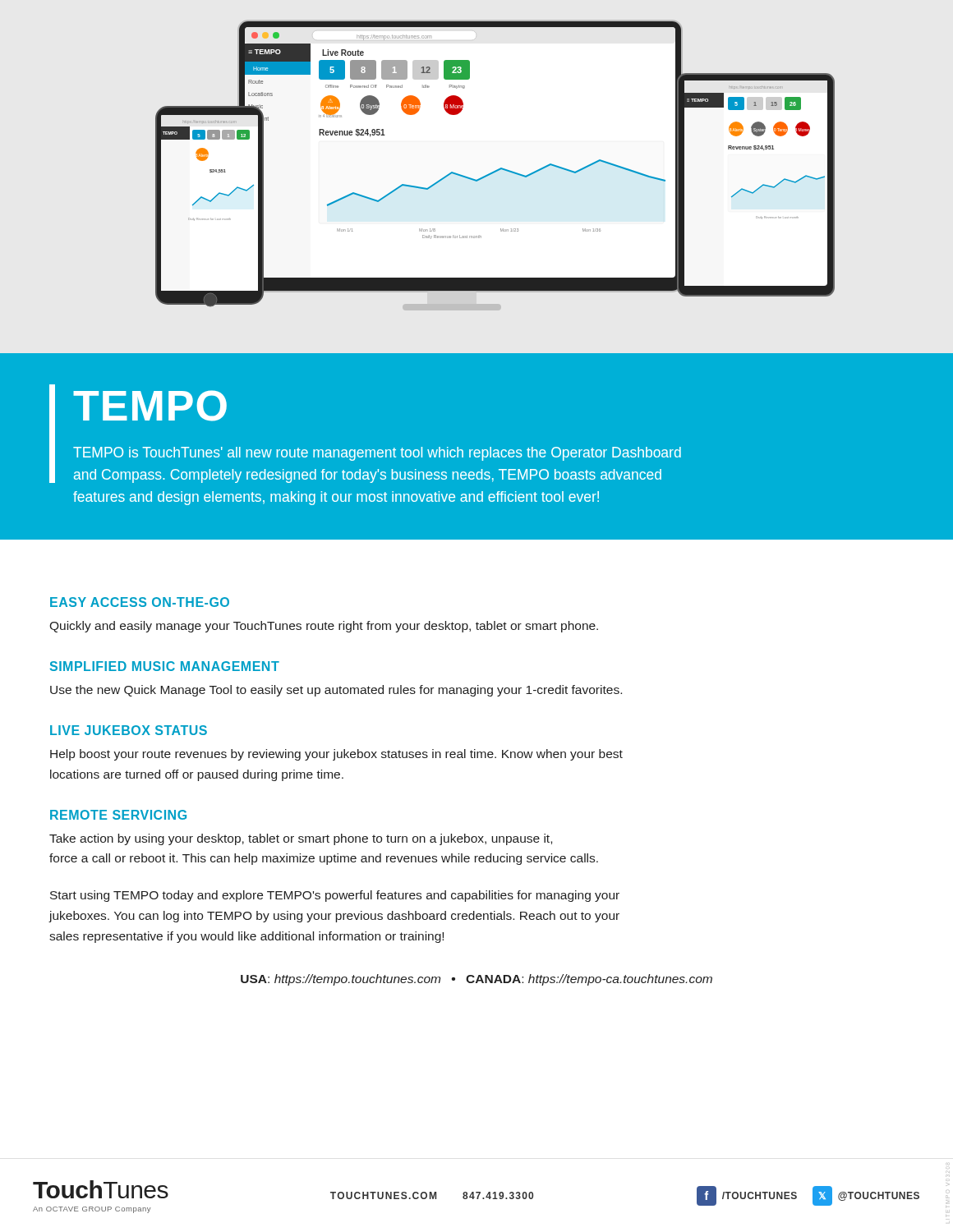
Task: Find the block on this page that starts "TEMPO is TouchTunes' all"
Action: coord(377,475)
